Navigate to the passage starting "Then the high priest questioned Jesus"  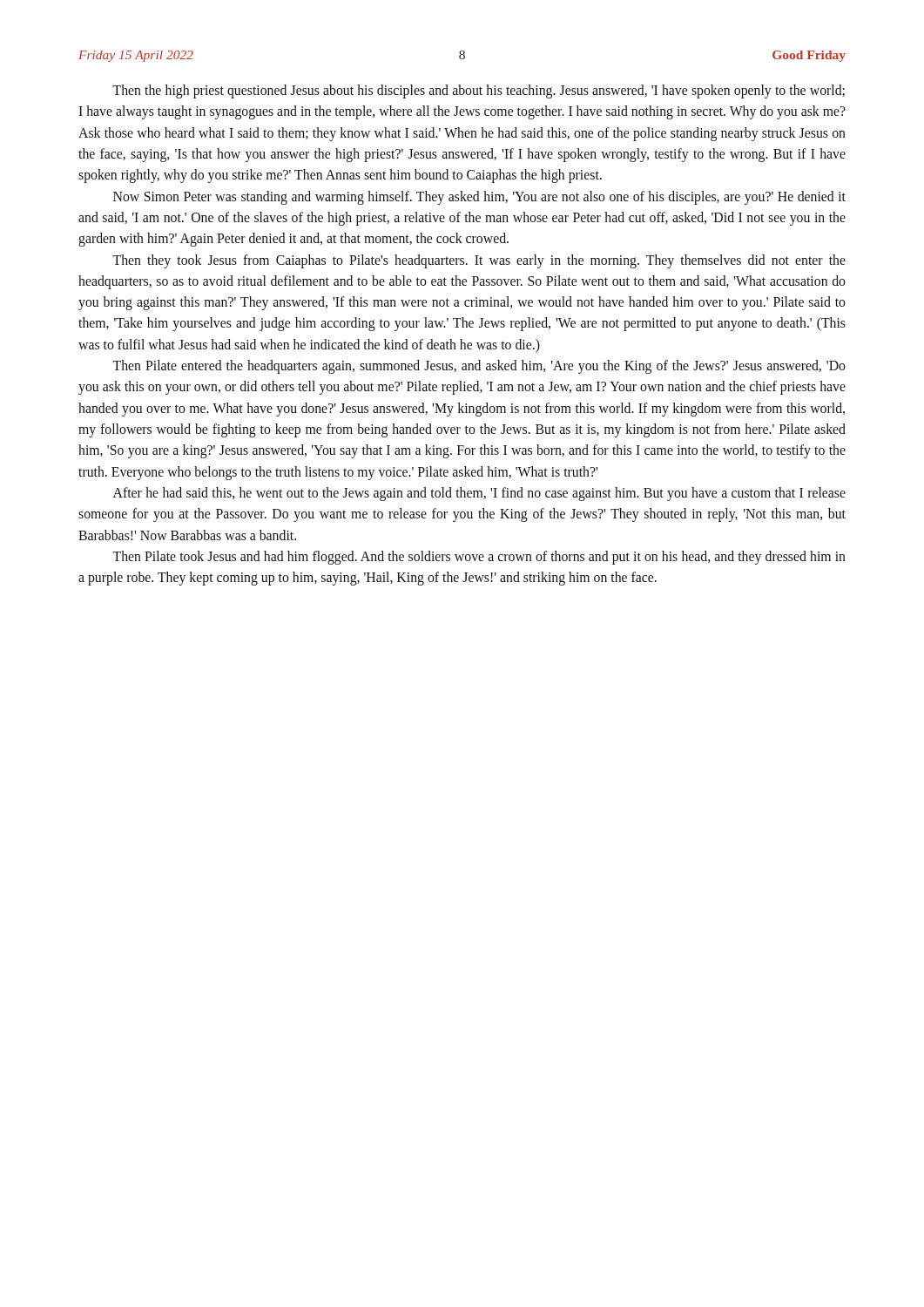[x=462, y=133]
